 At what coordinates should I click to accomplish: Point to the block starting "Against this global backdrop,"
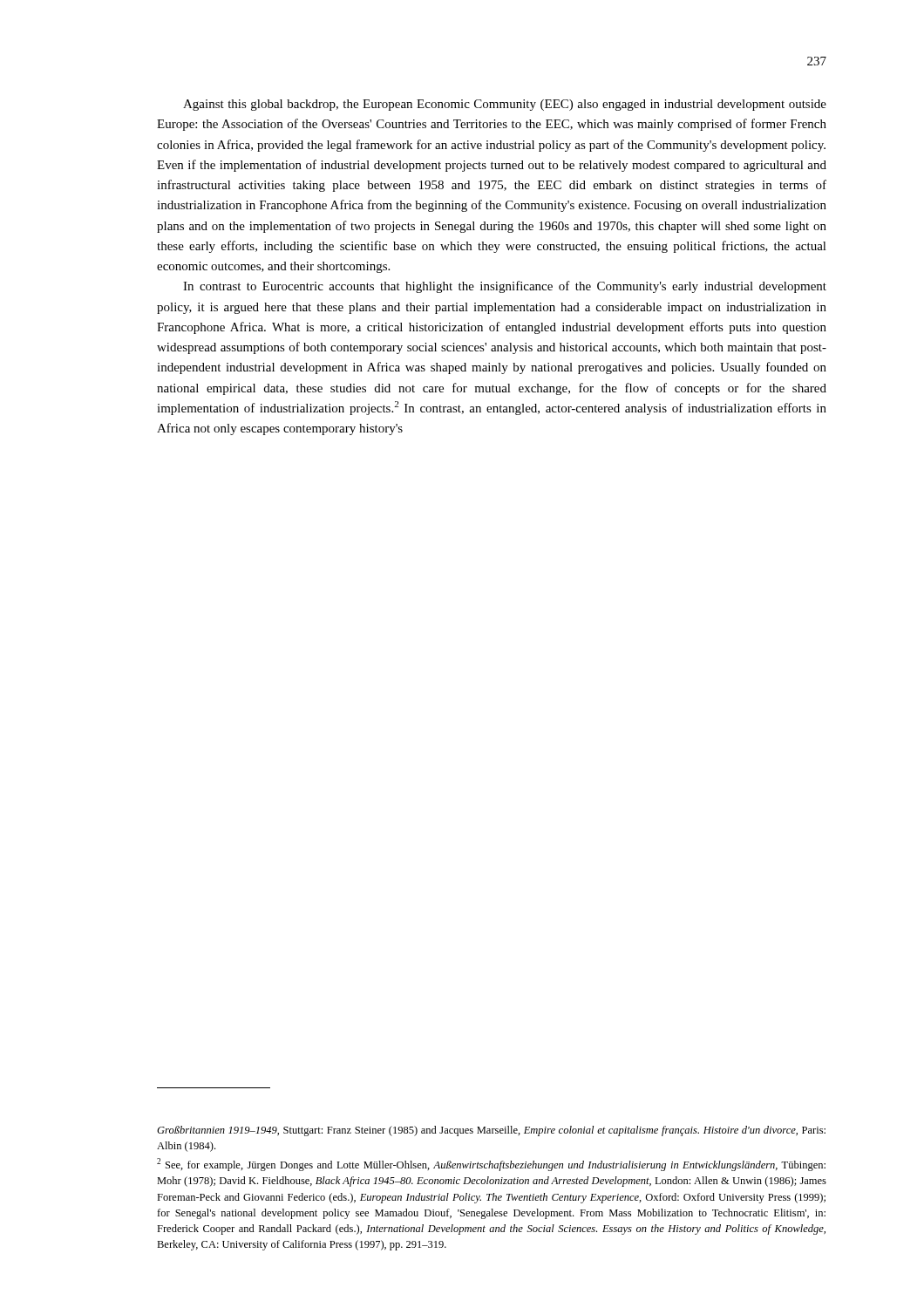point(505,105)
